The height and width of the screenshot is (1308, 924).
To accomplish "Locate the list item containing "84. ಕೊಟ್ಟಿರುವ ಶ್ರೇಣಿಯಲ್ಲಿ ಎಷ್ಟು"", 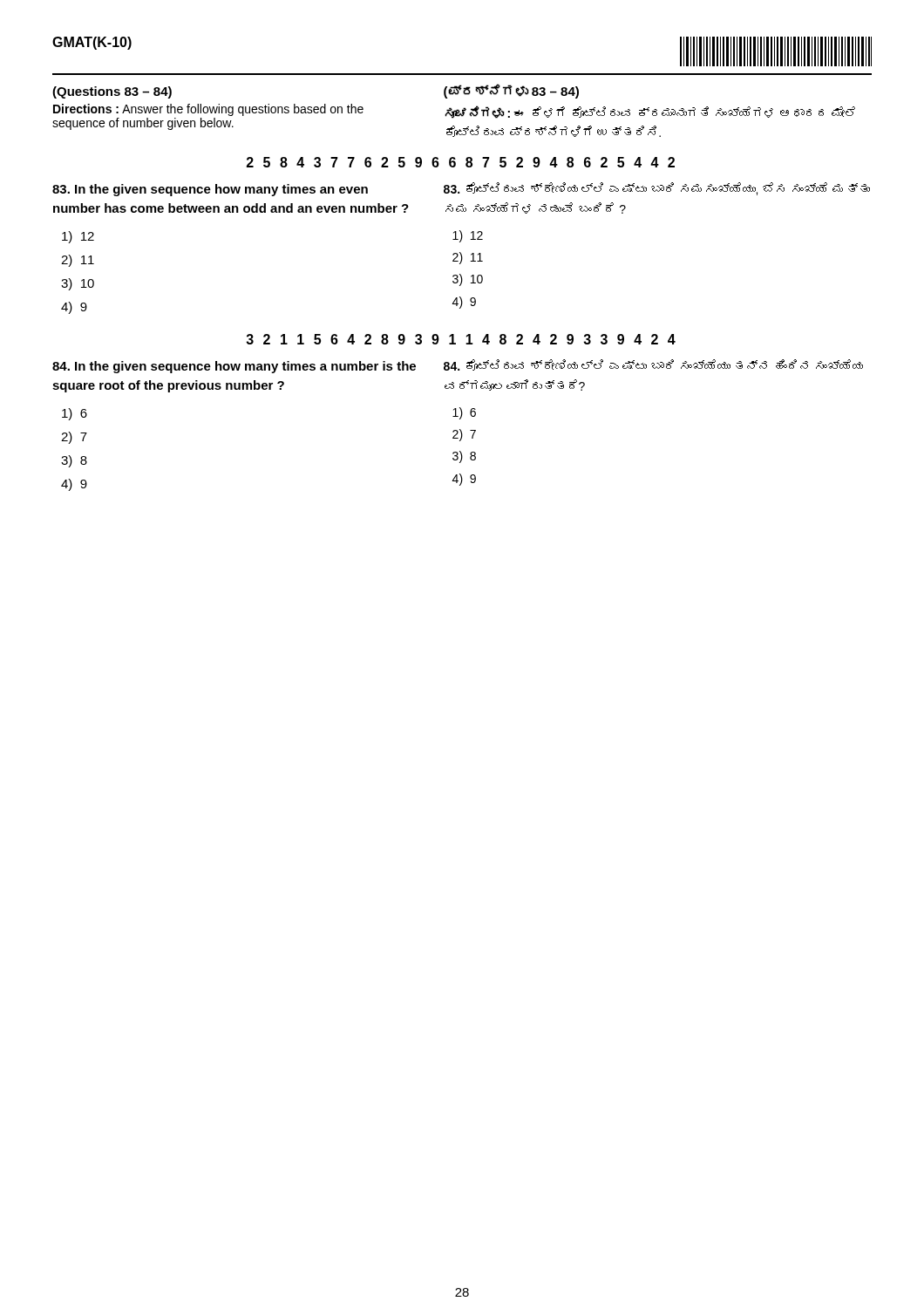I will point(655,376).
